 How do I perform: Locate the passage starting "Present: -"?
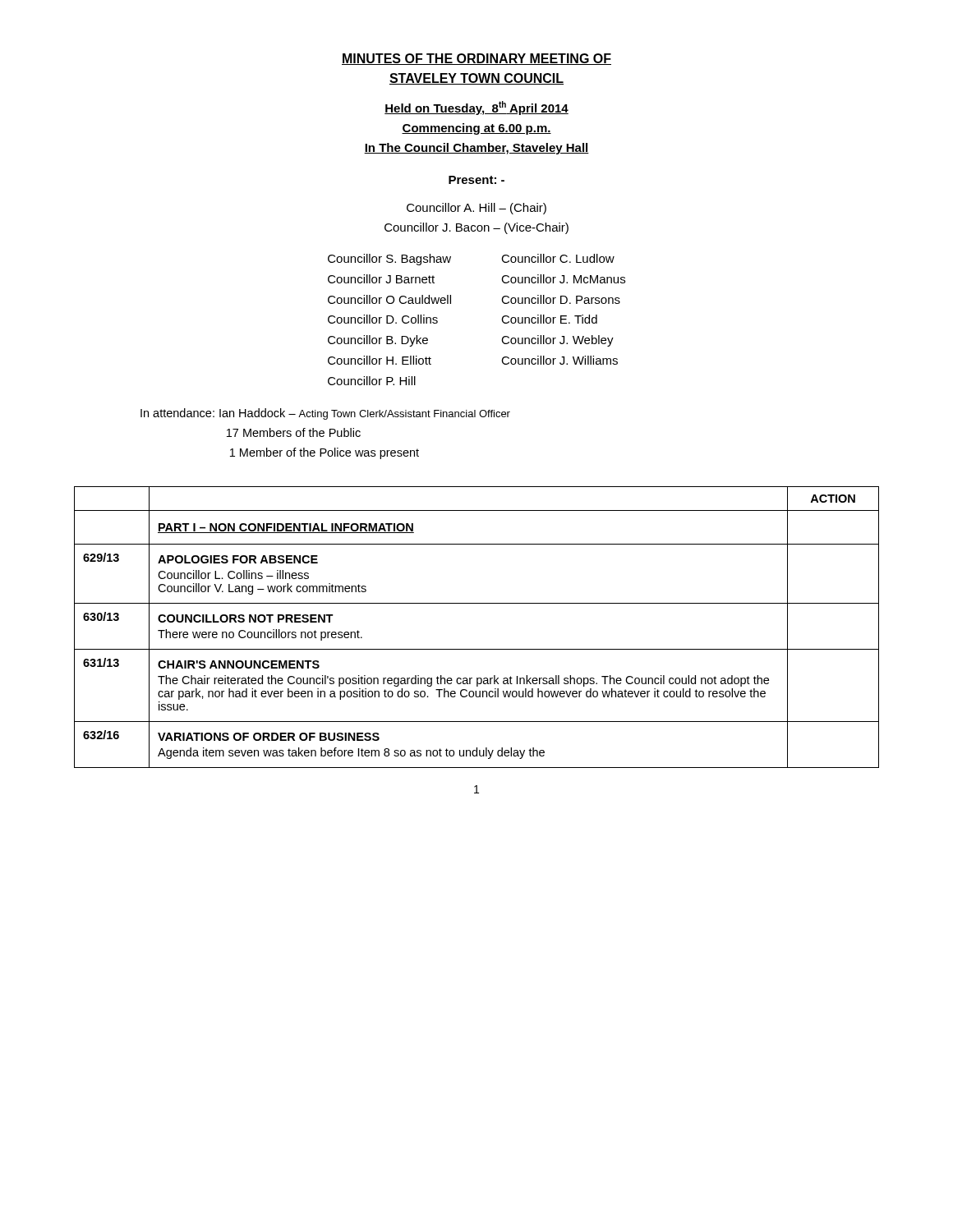476,179
